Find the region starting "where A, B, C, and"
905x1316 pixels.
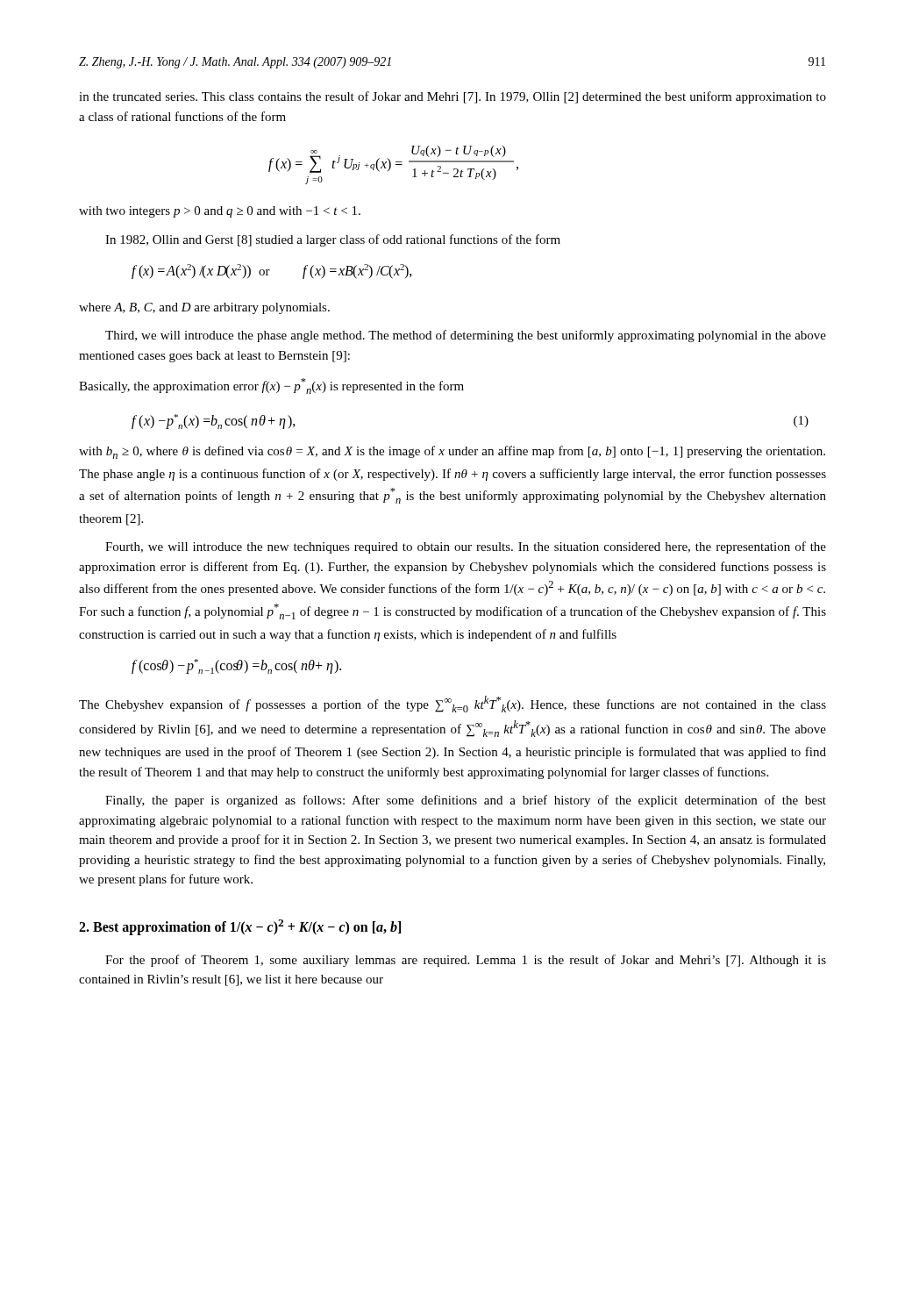pyautogui.click(x=204, y=308)
